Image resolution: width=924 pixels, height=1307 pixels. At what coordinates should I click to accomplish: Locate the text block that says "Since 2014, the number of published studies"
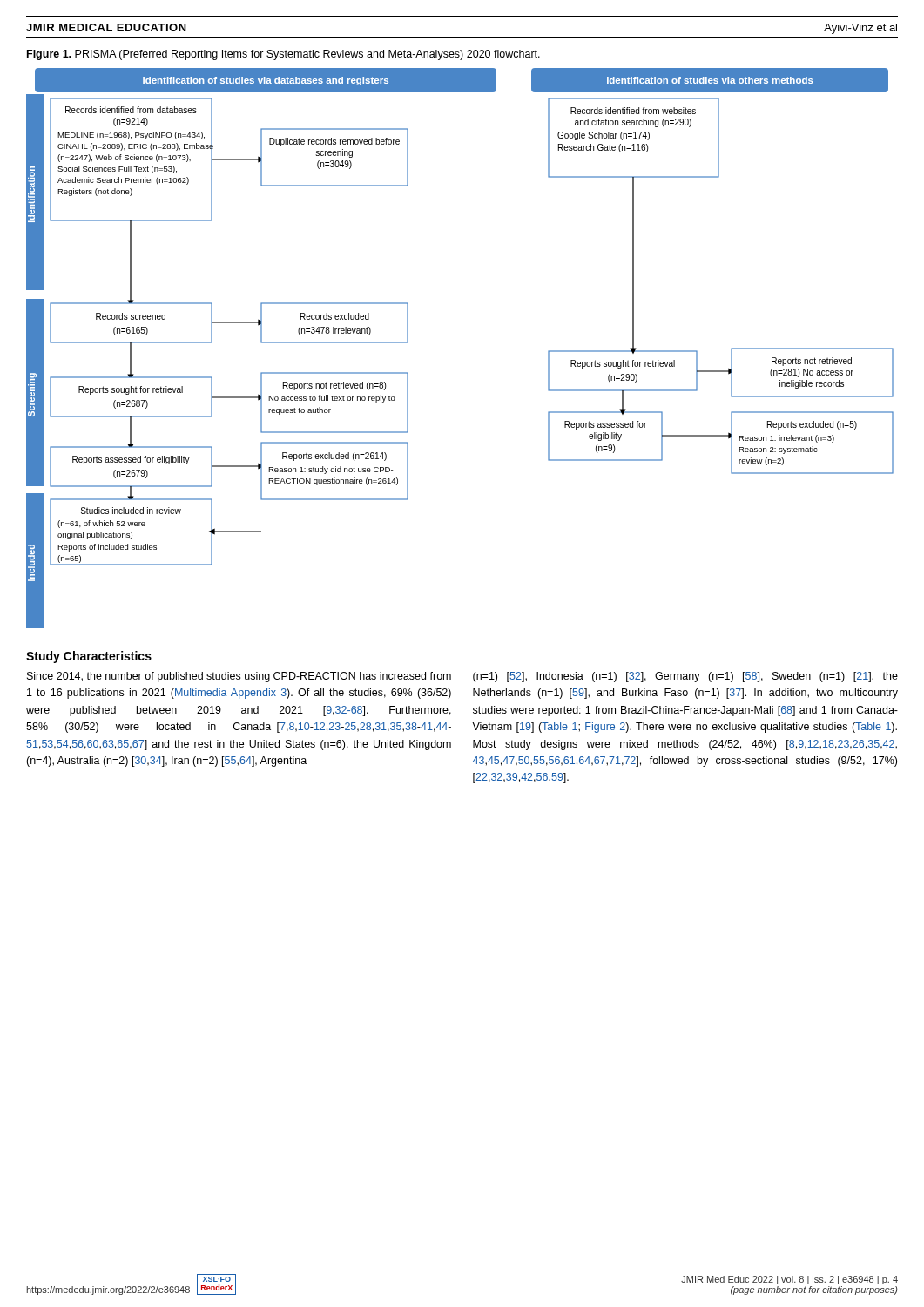click(239, 718)
